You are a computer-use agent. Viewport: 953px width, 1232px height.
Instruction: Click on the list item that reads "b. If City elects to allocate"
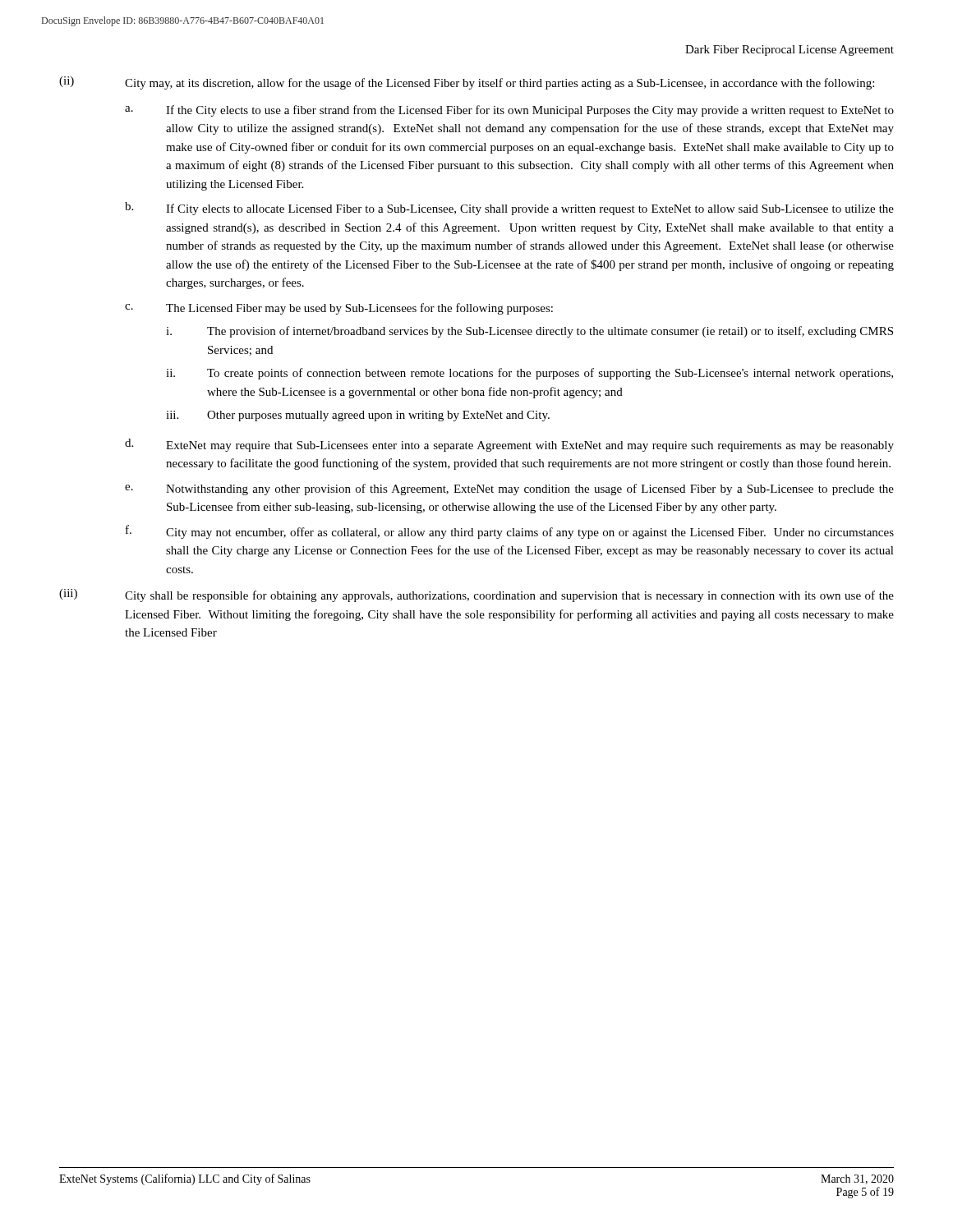click(509, 246)
